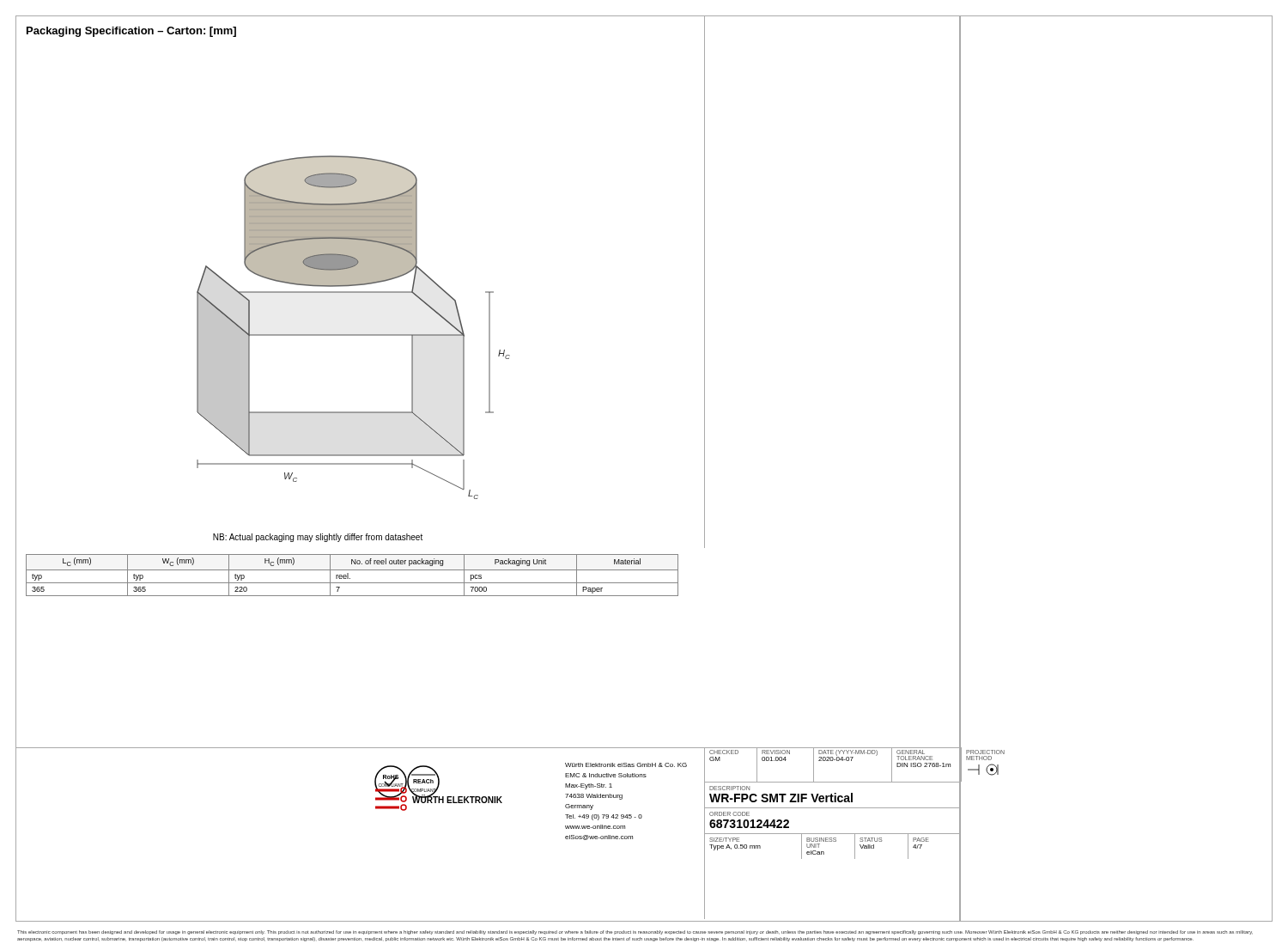
Task: Select the logo
Action: pyautogui.click(x=425, y=781)
